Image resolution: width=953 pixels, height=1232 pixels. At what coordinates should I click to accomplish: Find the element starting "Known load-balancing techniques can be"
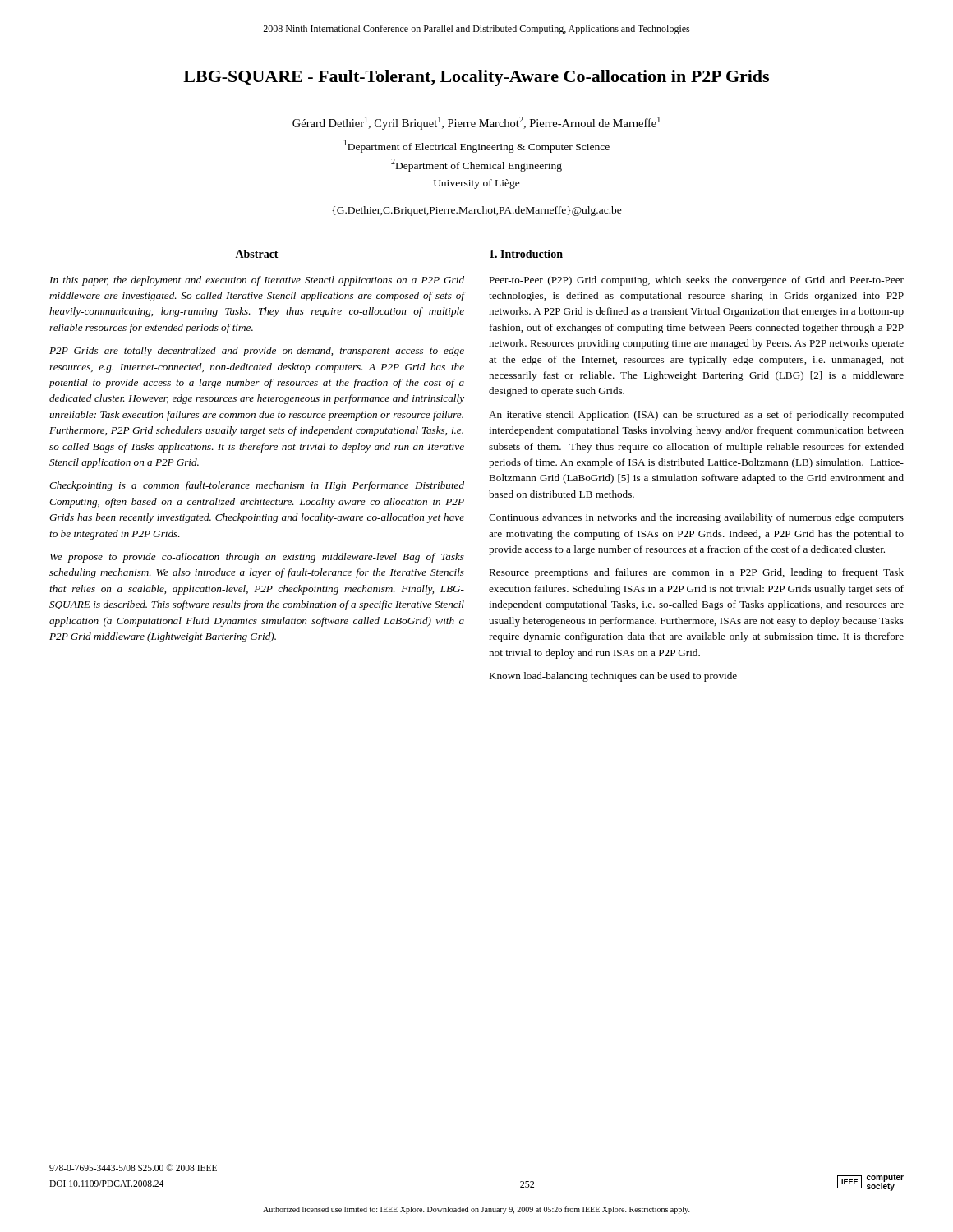613,676
